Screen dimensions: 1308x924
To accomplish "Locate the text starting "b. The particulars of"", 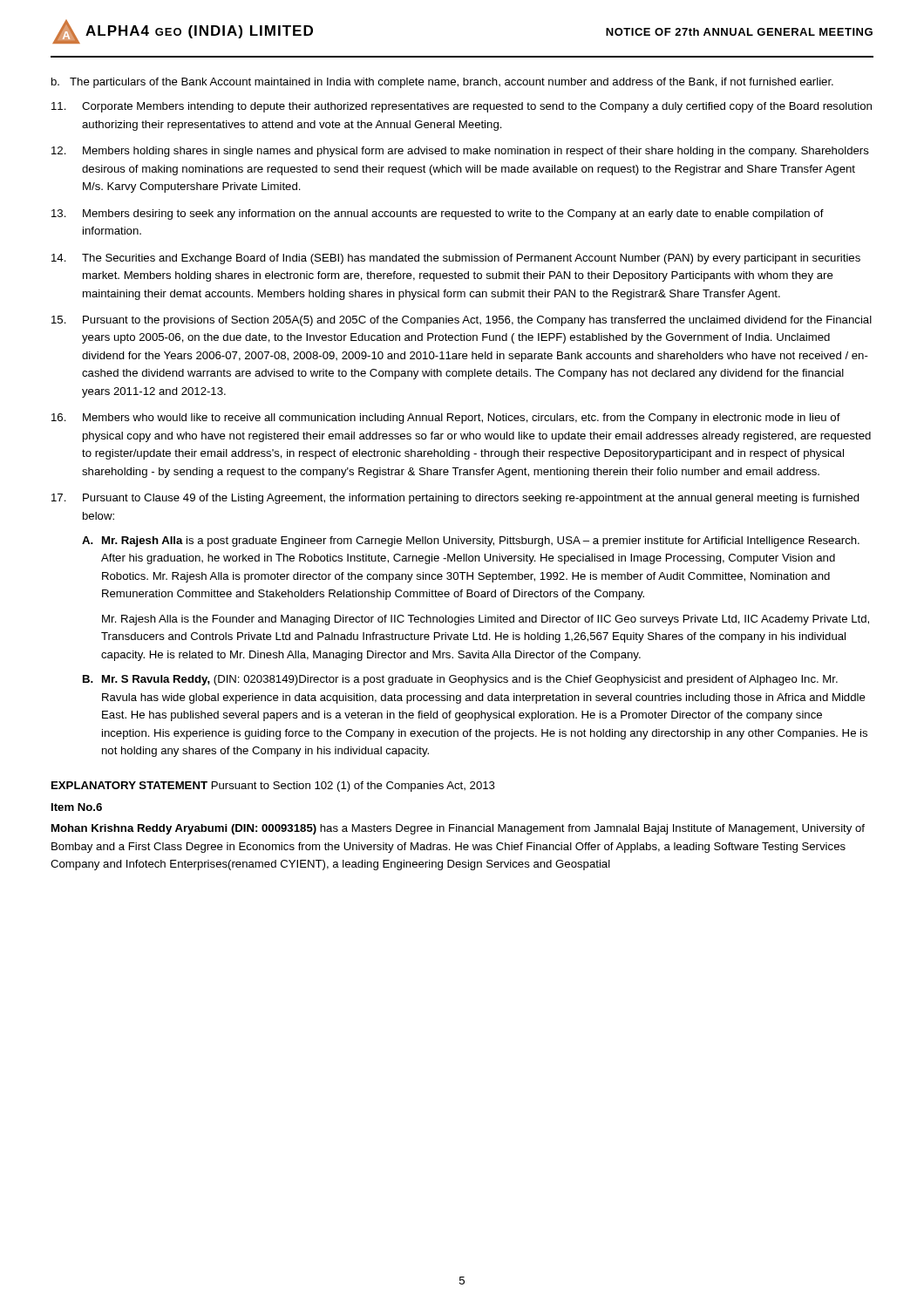I will point(462,82).
